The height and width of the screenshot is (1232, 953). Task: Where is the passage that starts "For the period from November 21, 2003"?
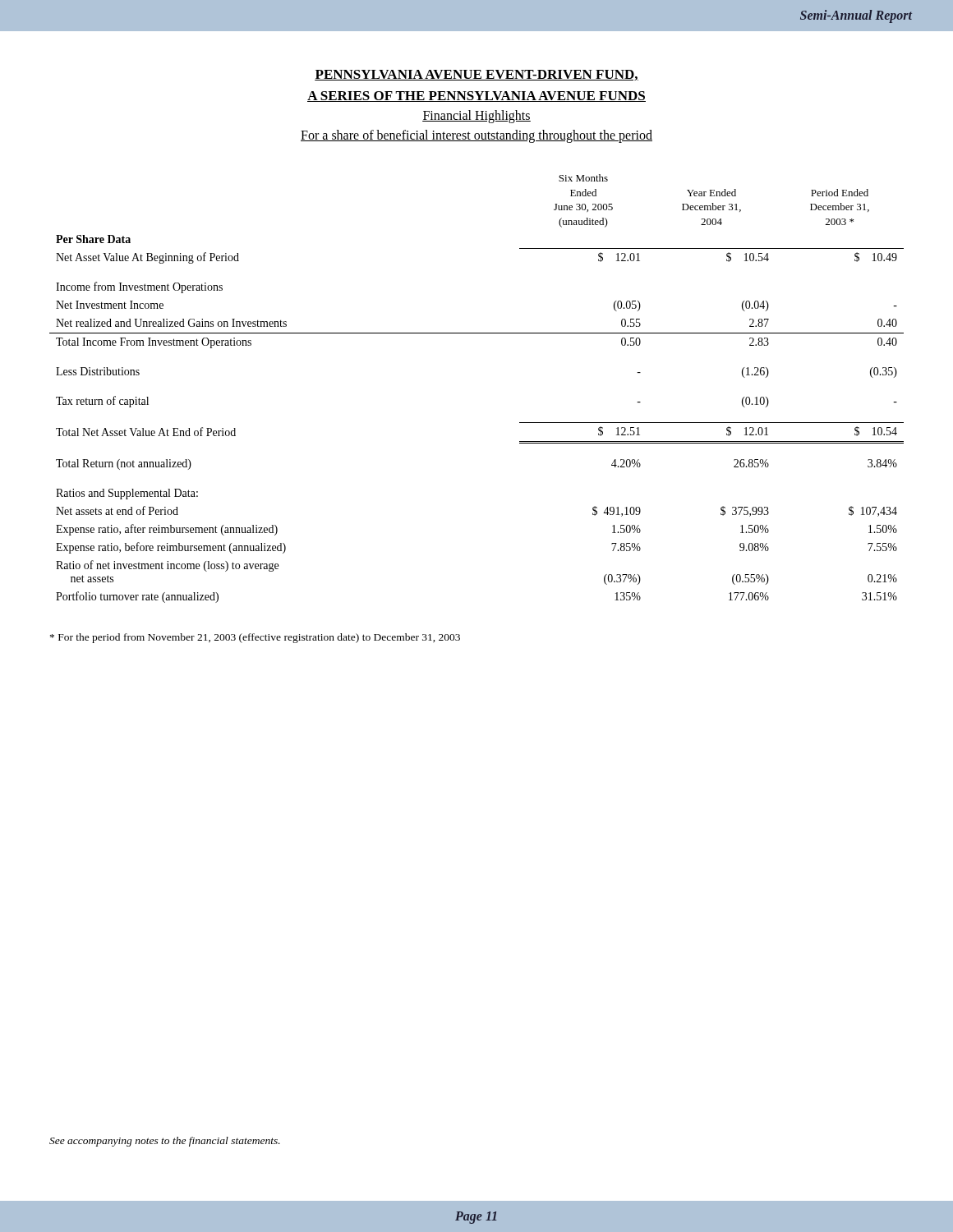255,637
